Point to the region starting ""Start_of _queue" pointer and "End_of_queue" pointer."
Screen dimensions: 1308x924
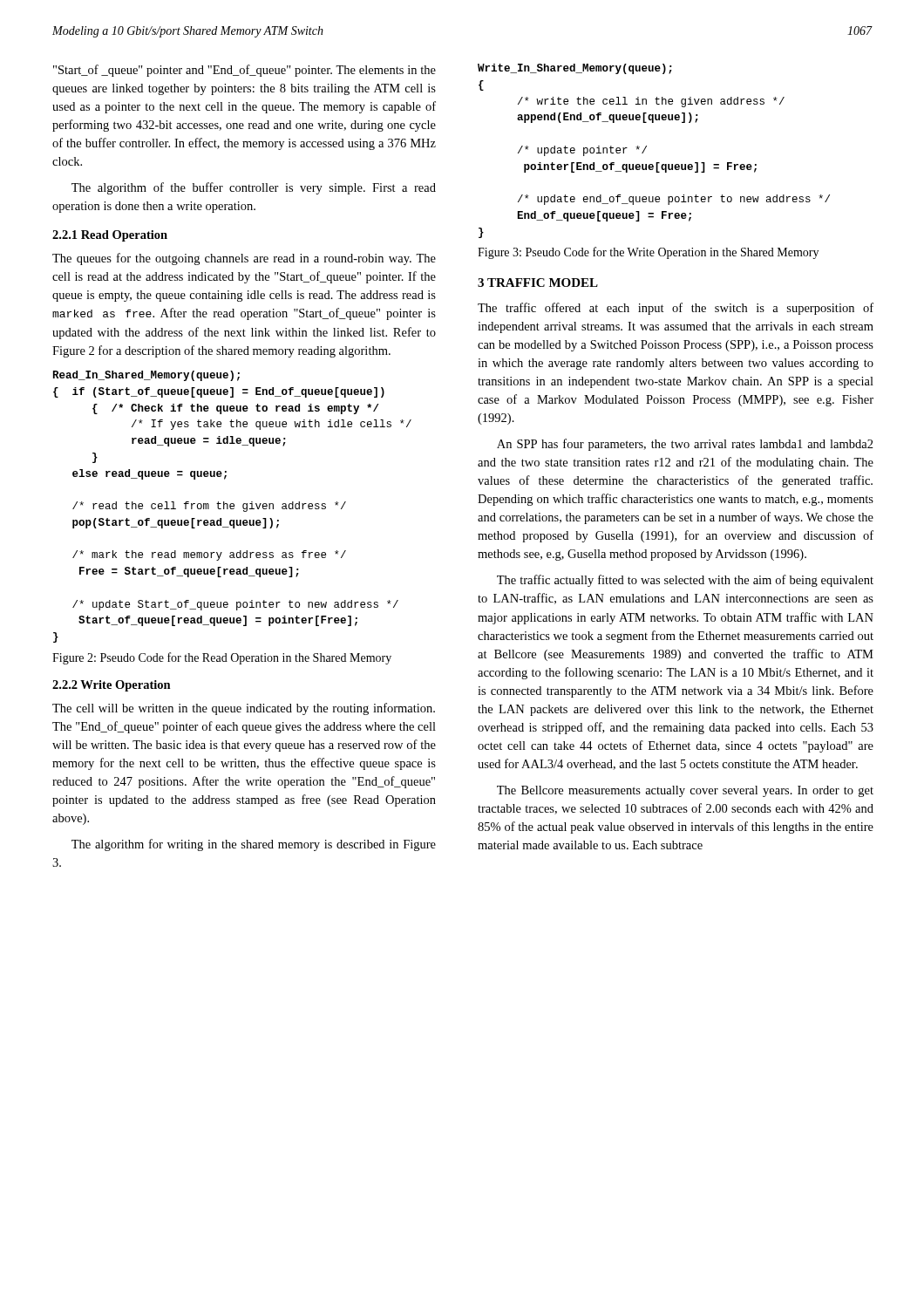[x=244, y=116]
